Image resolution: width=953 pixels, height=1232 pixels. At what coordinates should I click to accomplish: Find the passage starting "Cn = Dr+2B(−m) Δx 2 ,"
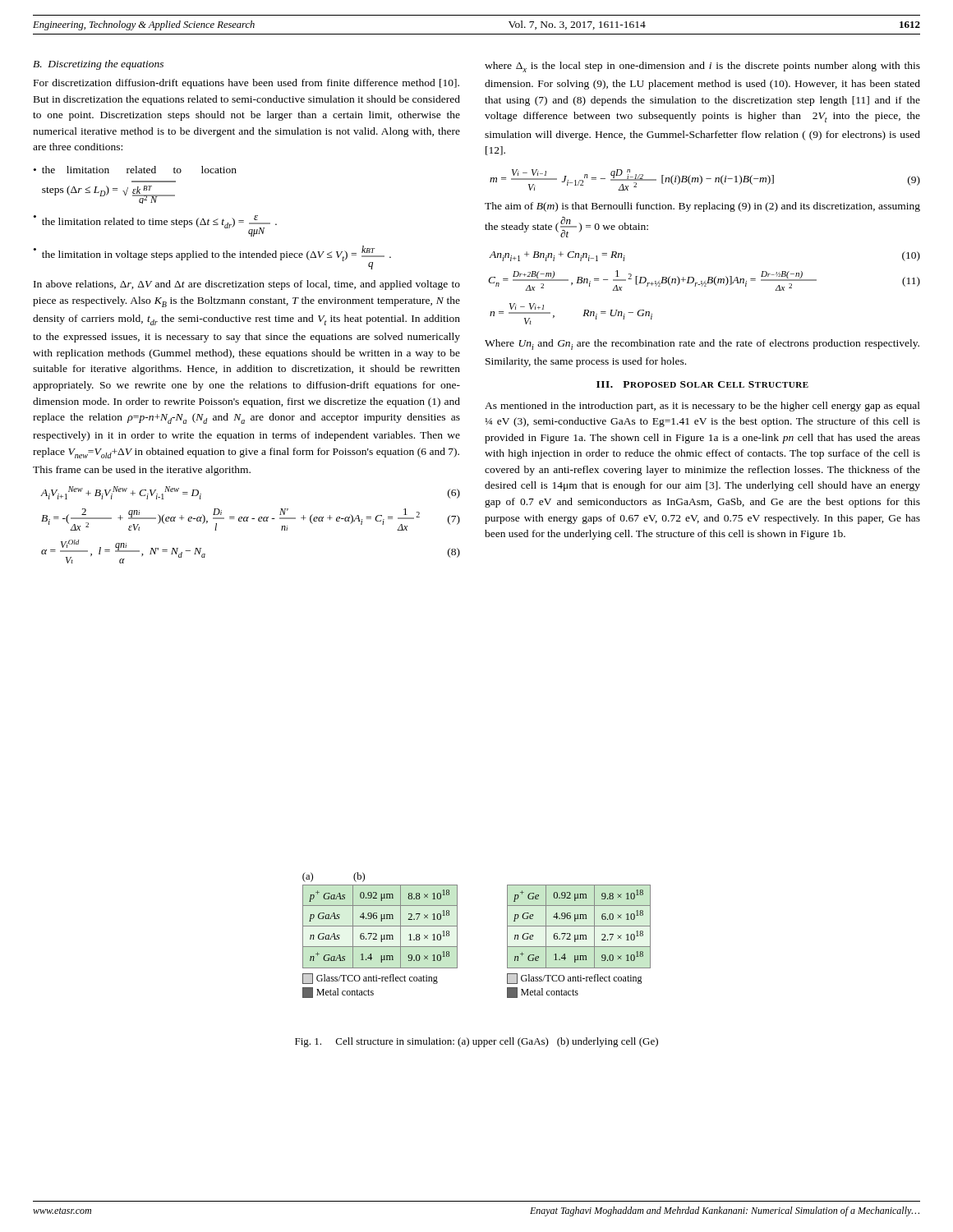click(x=702, y=281)
